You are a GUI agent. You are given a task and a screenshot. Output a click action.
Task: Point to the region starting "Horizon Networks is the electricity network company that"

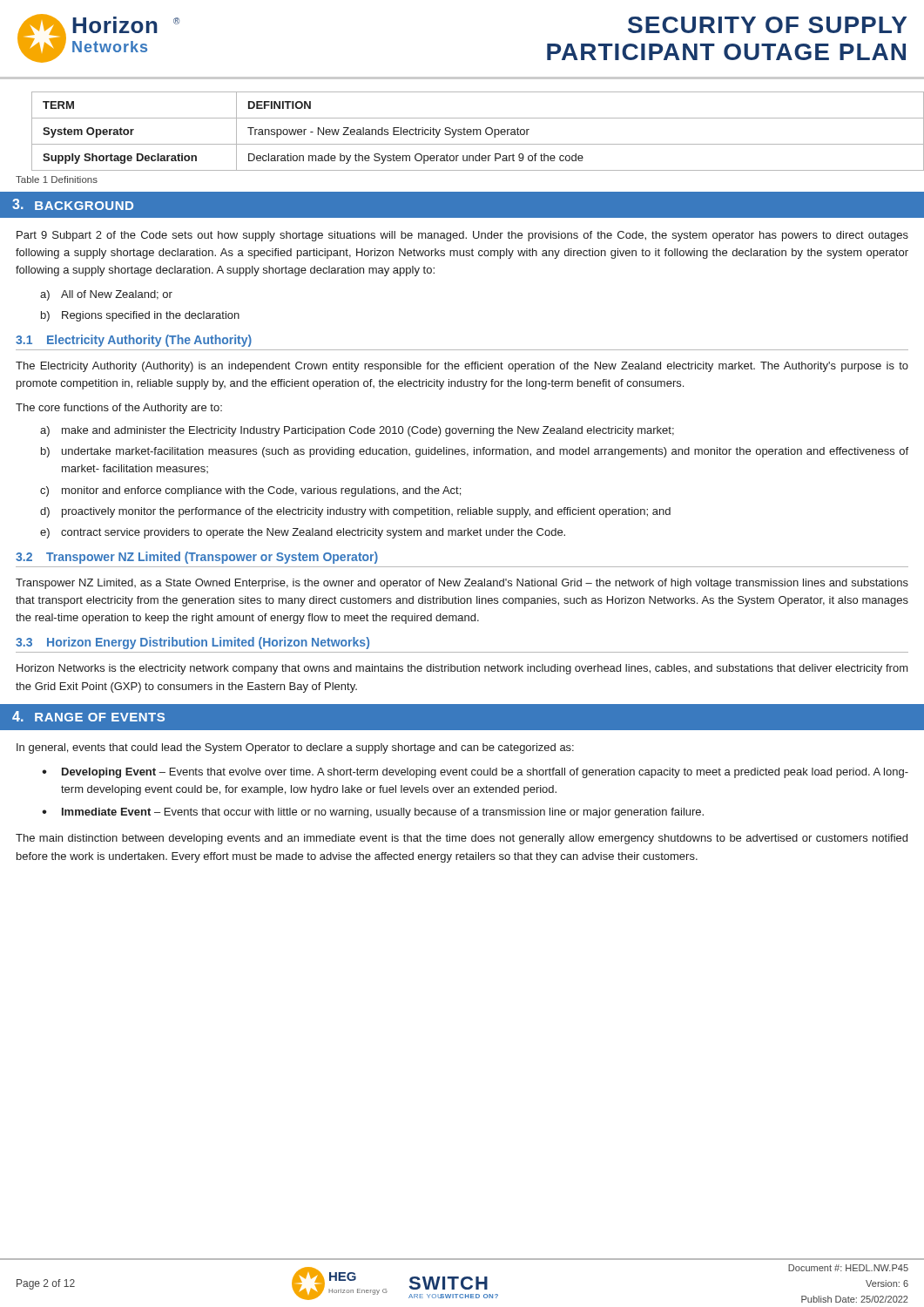pyautogui.click(x=462, y=677)
